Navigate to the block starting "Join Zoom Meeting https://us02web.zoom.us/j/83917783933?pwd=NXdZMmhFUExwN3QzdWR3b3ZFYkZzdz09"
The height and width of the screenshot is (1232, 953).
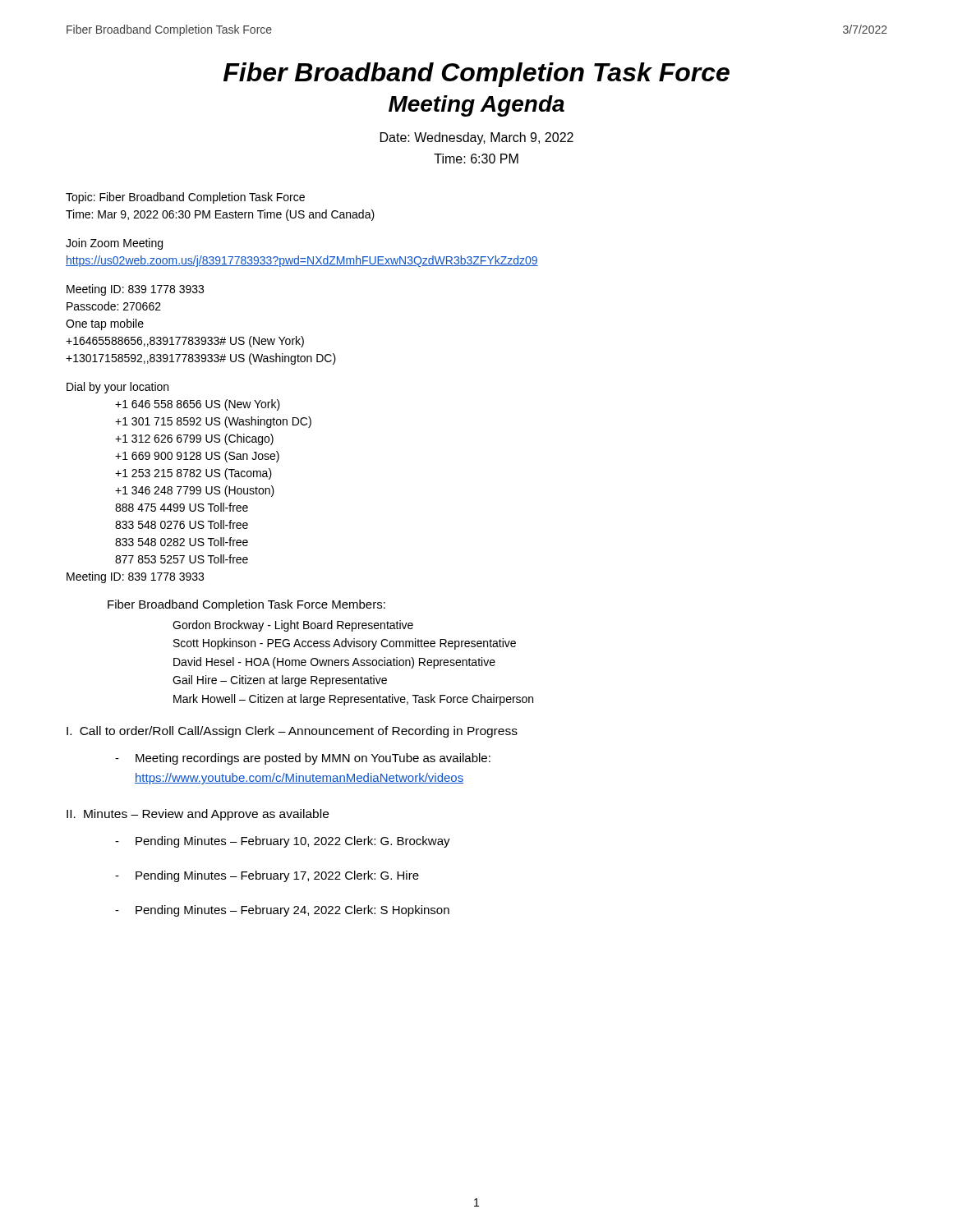click(x=302, y=252)
